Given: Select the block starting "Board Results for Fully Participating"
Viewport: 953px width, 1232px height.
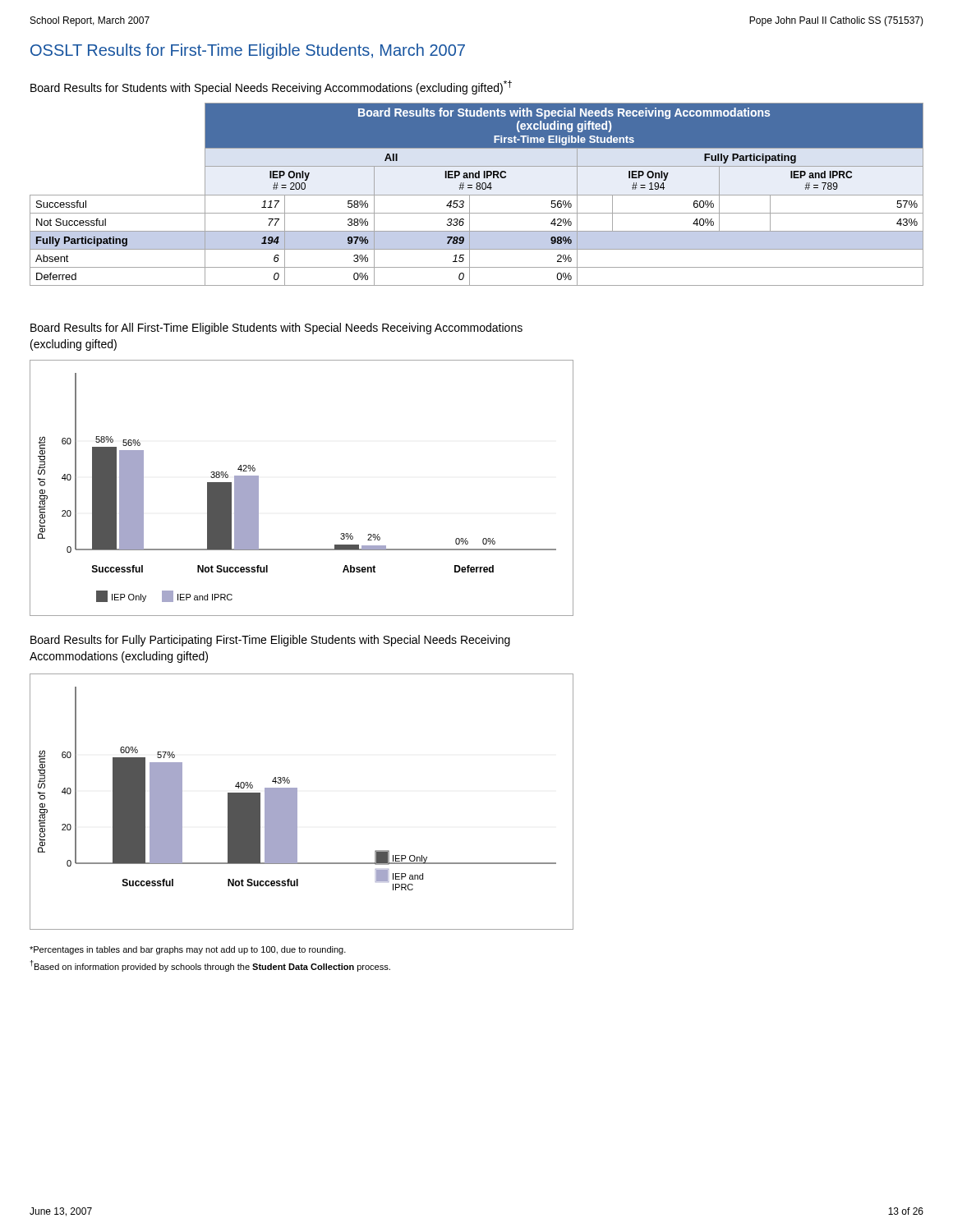Looking at the screenshot, I should 270,648.
